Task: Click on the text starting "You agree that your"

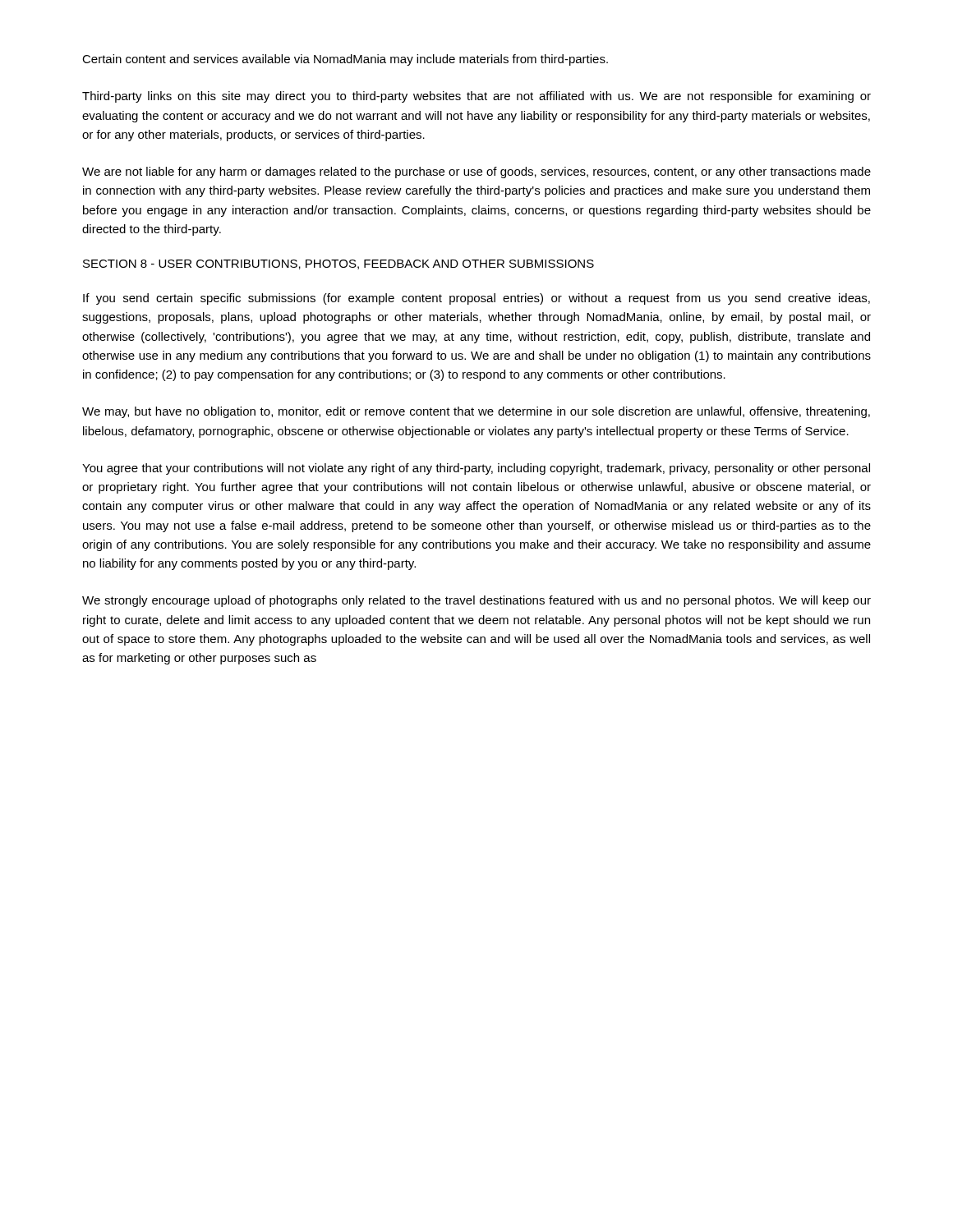Action: [x=476, y=515]
